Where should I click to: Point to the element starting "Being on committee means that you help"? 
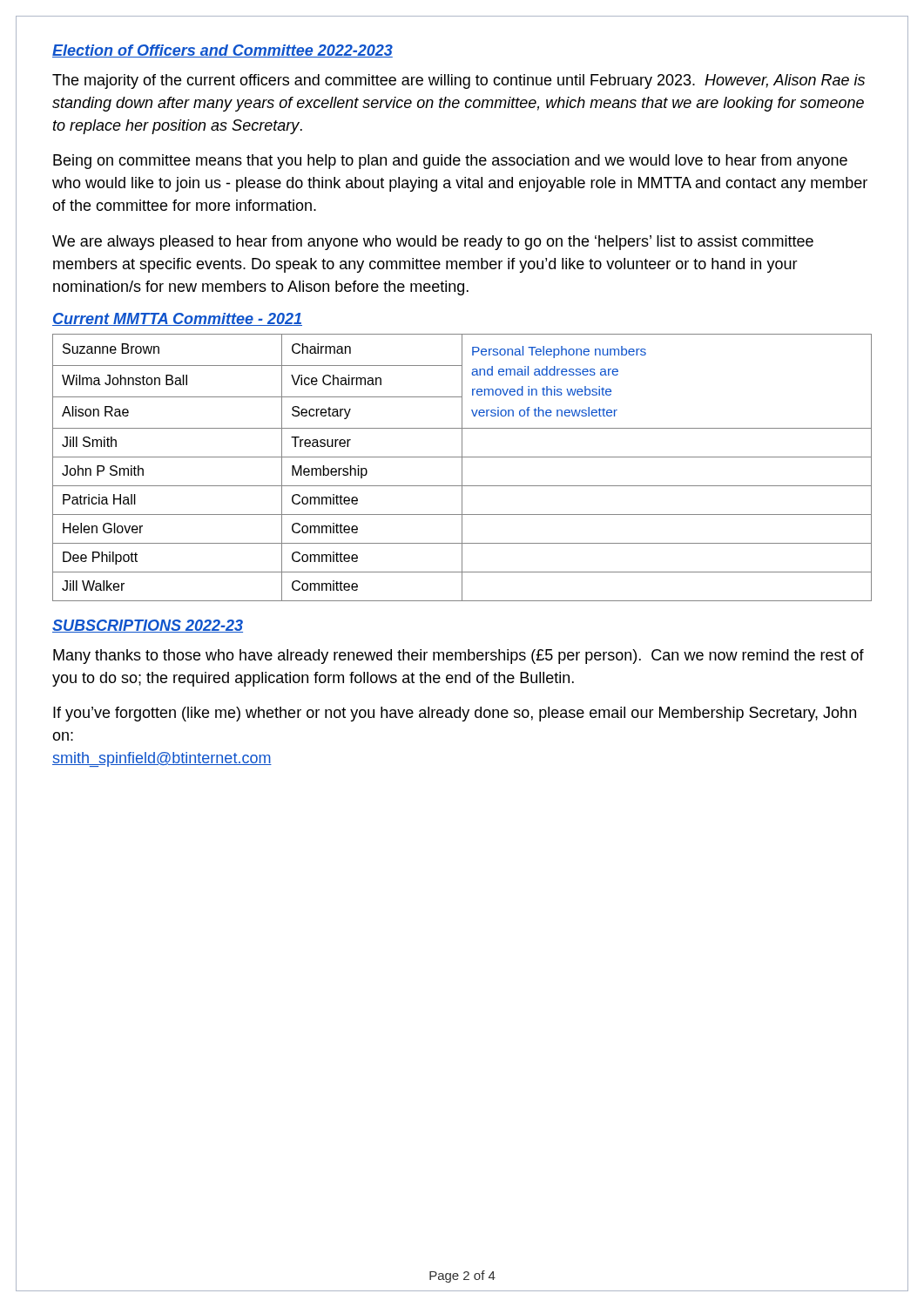pyautogui.click(x=460, y=183)
